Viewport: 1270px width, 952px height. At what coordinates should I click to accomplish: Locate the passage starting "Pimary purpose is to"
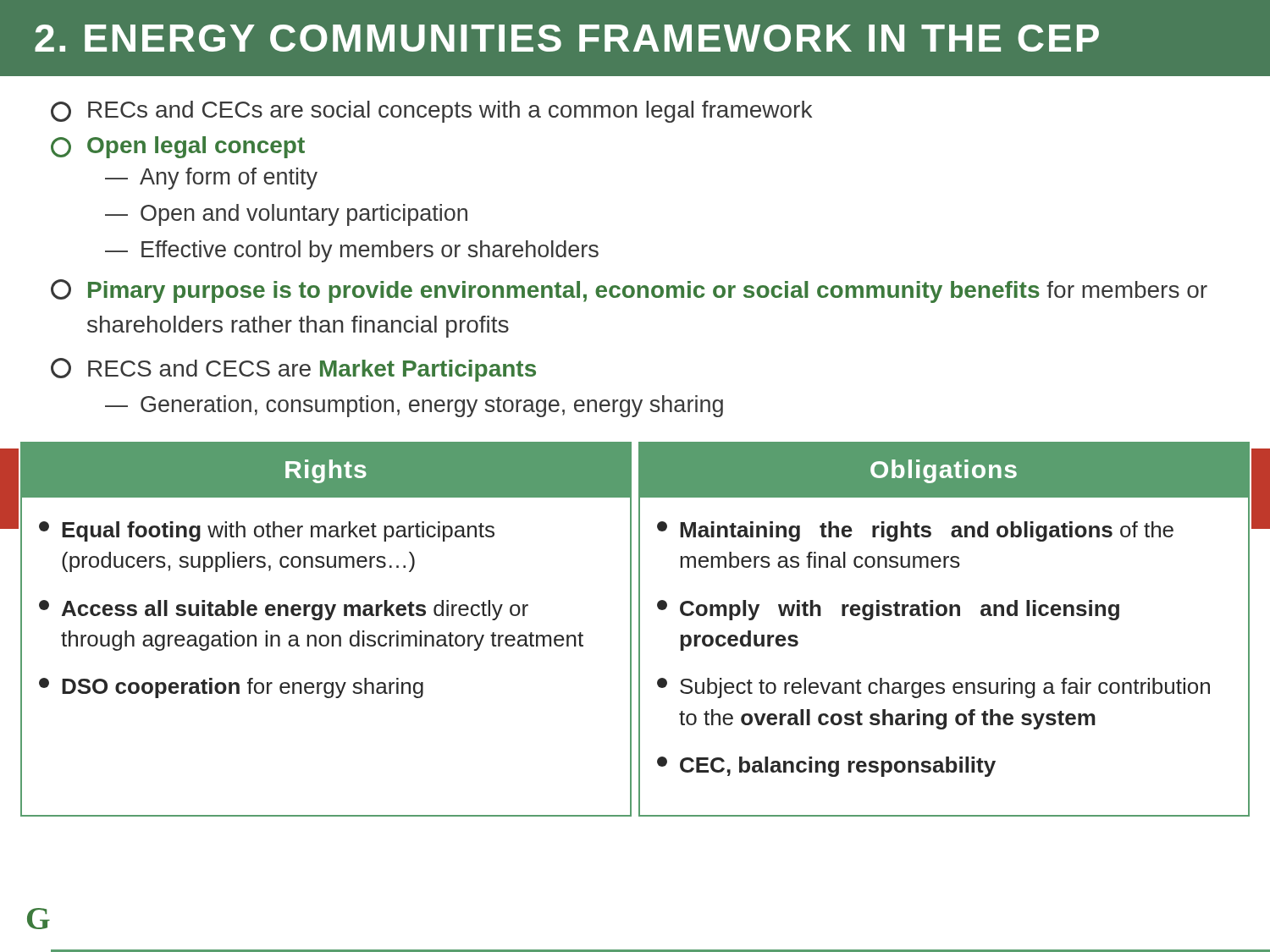[x=635, y=308]
